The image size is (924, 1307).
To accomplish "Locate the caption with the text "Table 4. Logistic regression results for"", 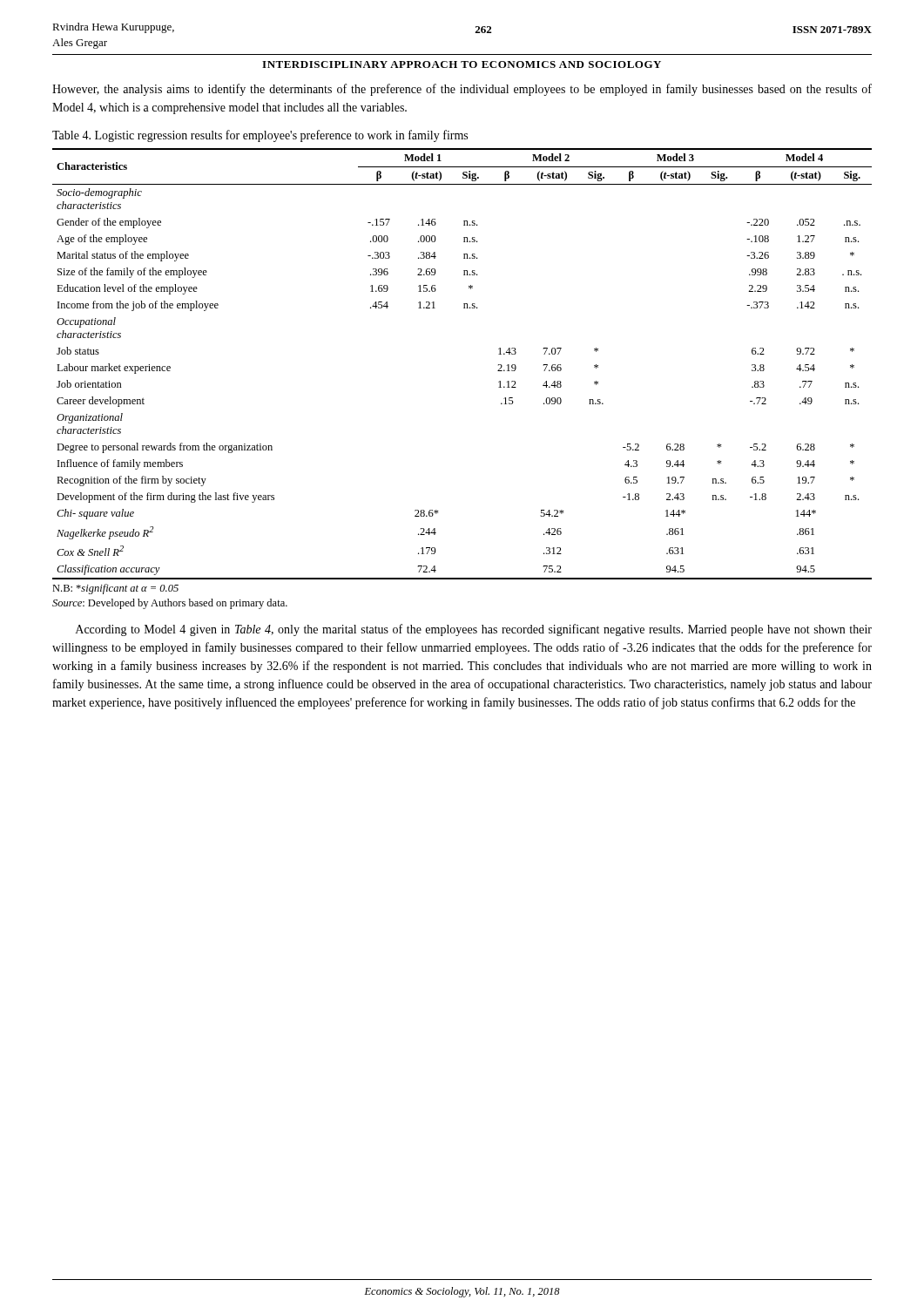I will (260, 136).
